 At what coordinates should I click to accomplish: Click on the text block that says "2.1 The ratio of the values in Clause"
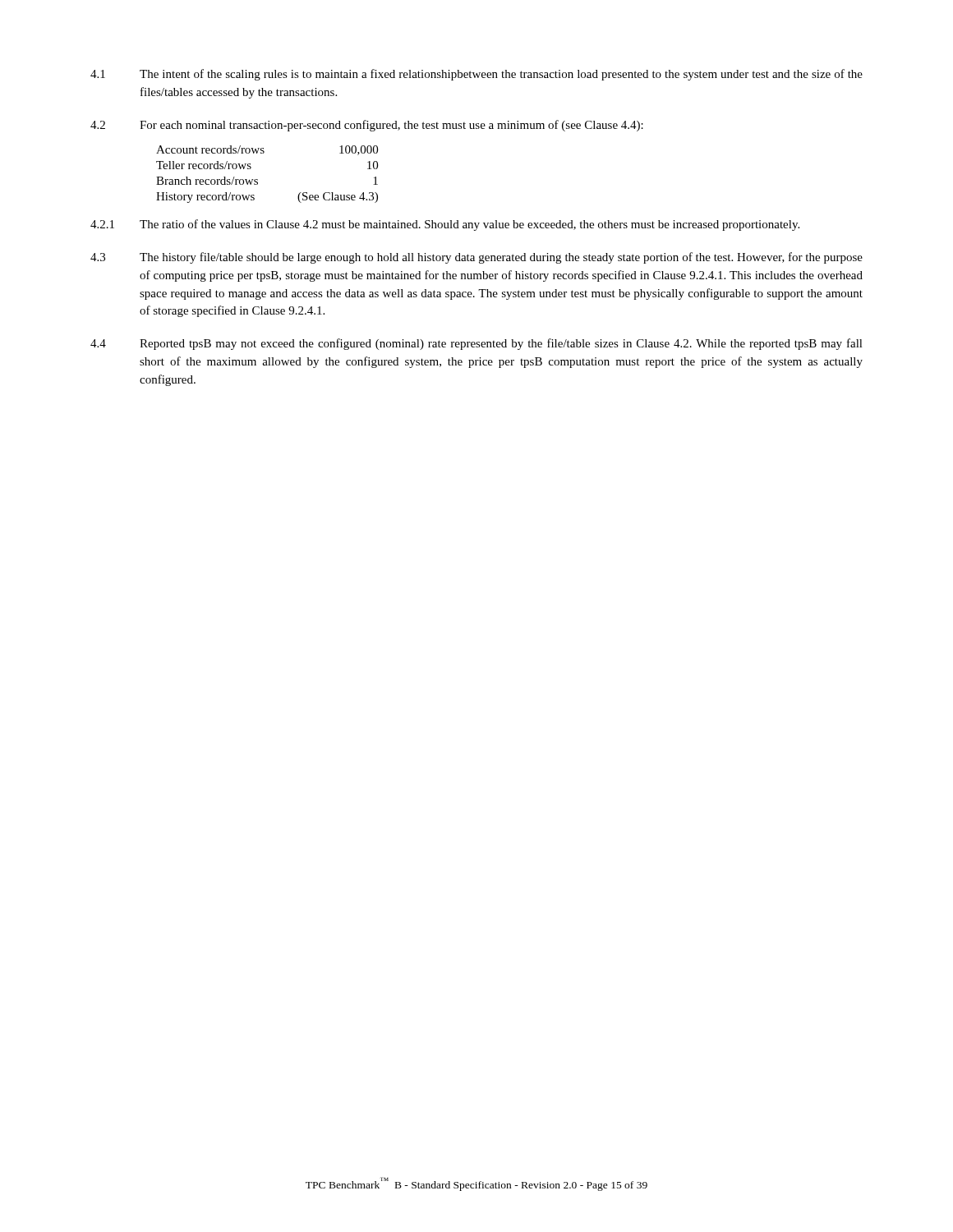(476, 225)
